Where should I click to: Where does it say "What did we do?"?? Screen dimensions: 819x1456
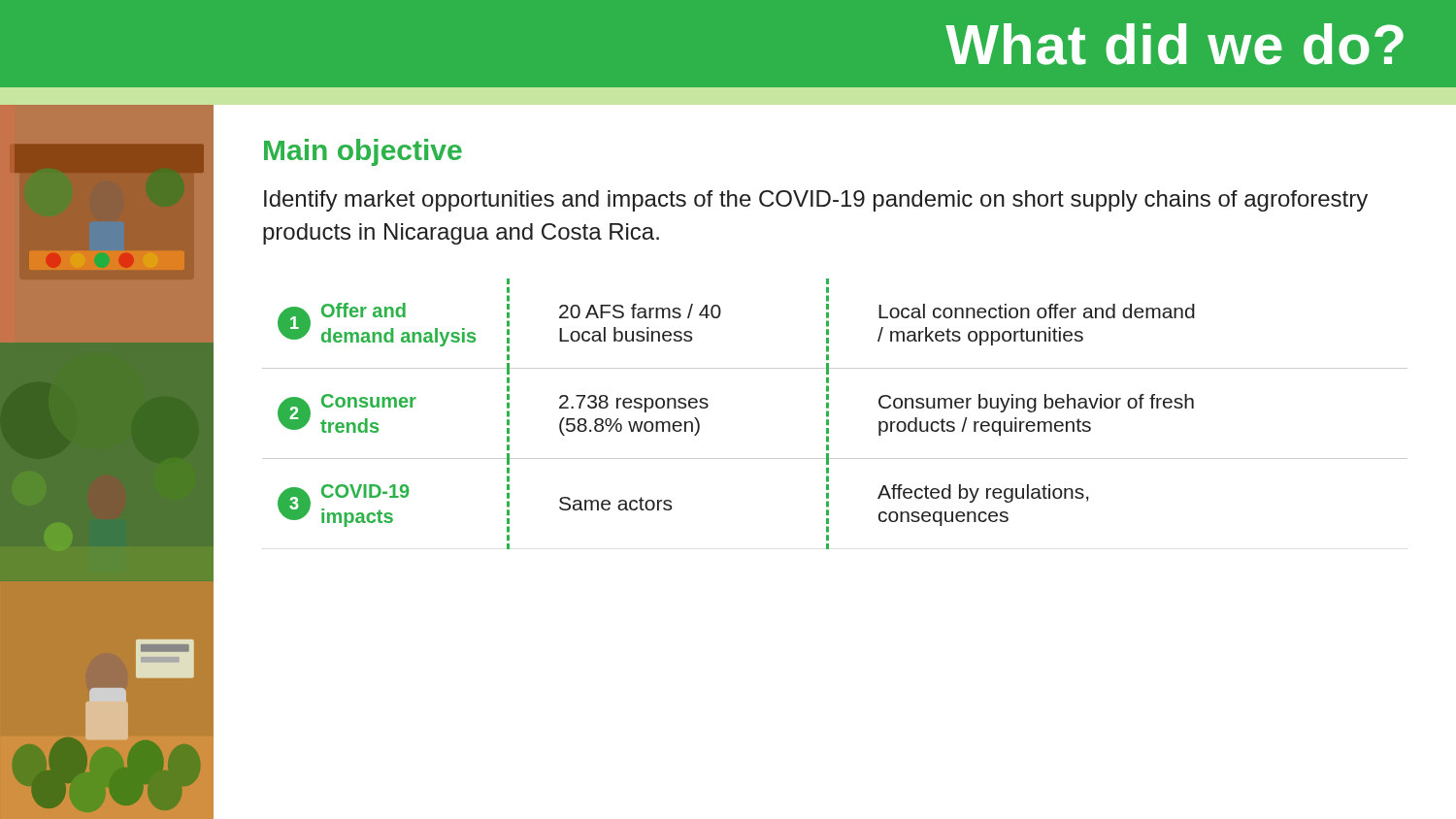tap(1177, 44)
